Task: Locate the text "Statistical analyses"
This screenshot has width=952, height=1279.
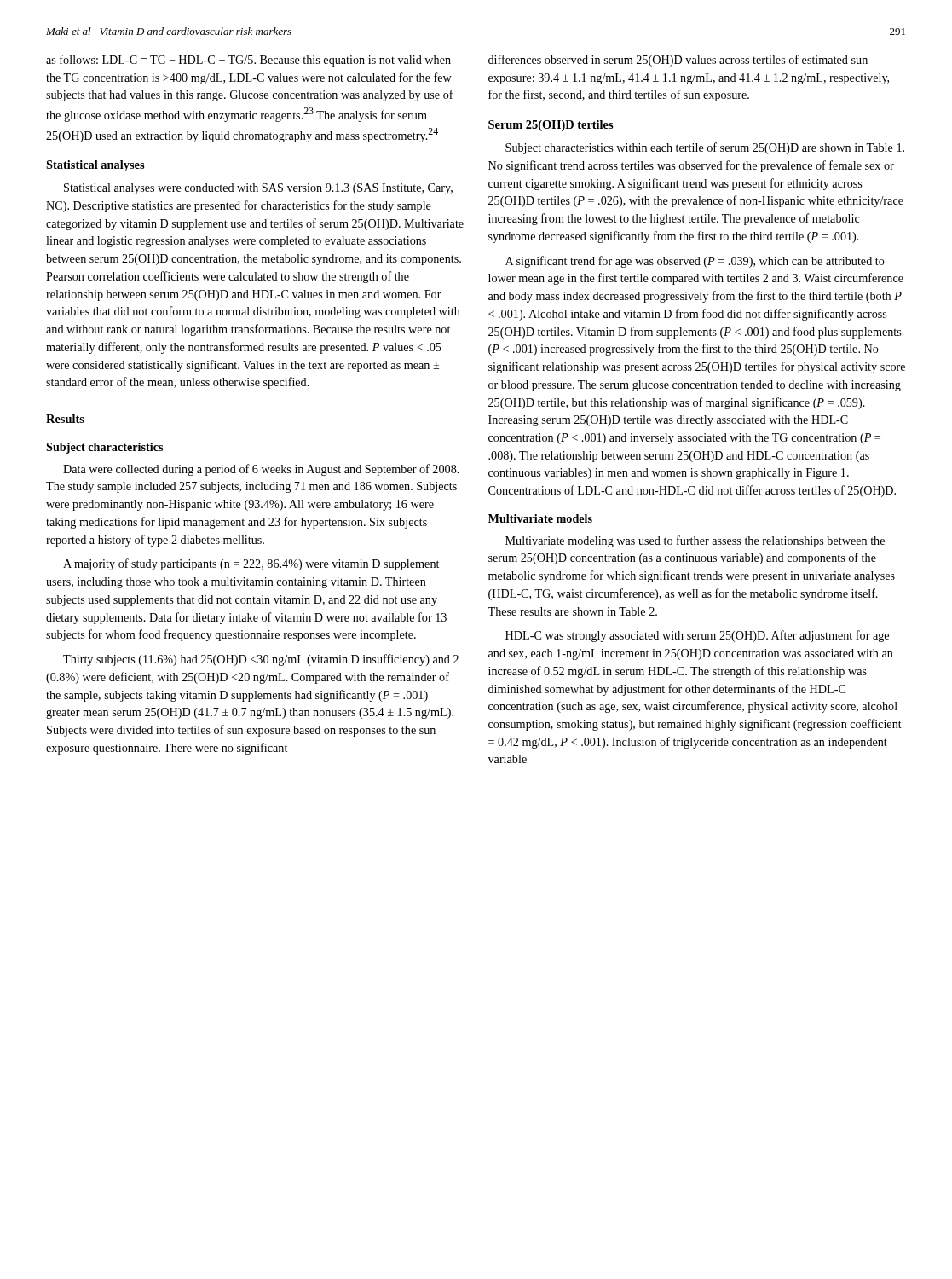Action: coord(95,165)
